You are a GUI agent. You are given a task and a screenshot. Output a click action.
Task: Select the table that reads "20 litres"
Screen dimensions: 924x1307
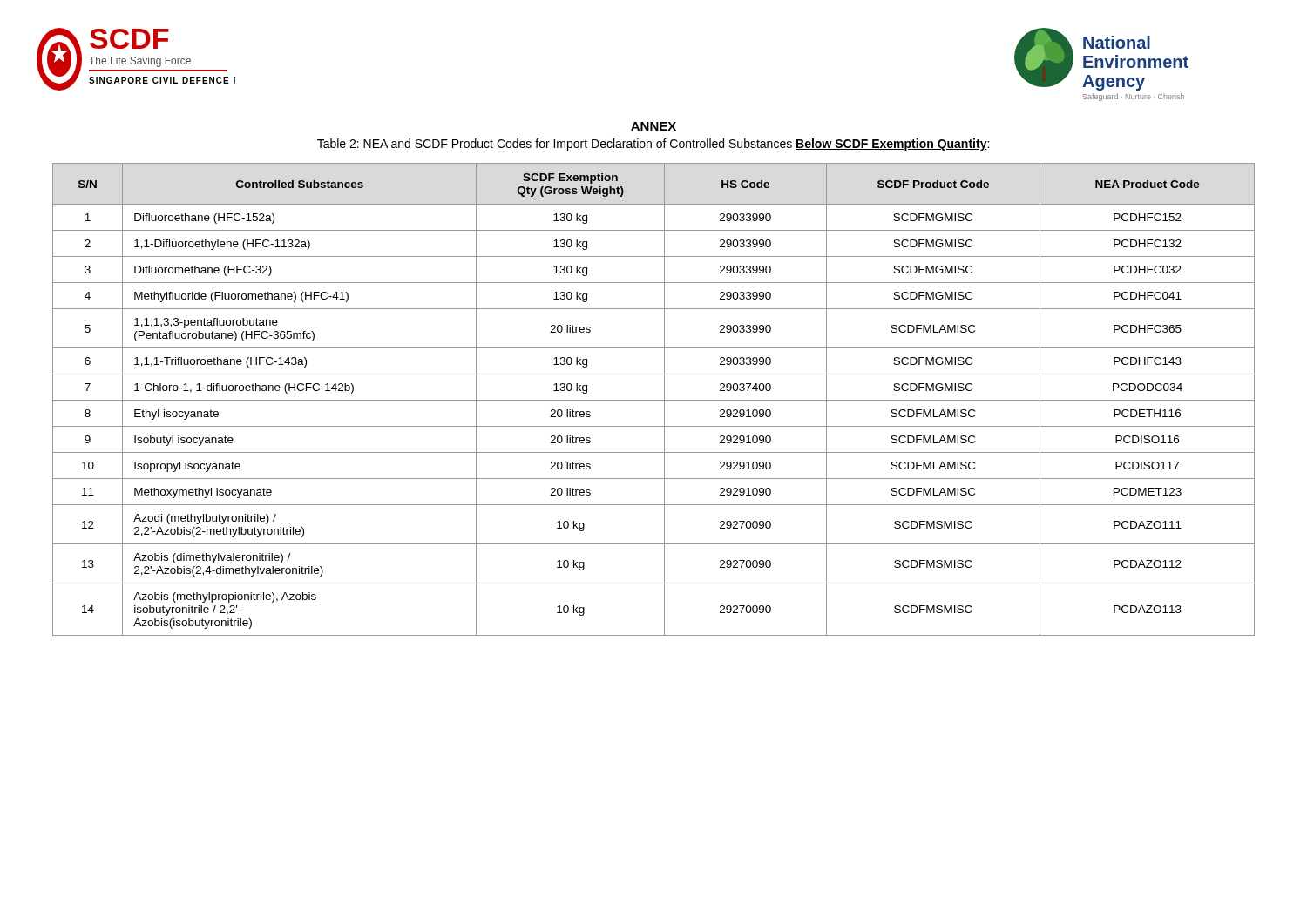click(654, 399)
